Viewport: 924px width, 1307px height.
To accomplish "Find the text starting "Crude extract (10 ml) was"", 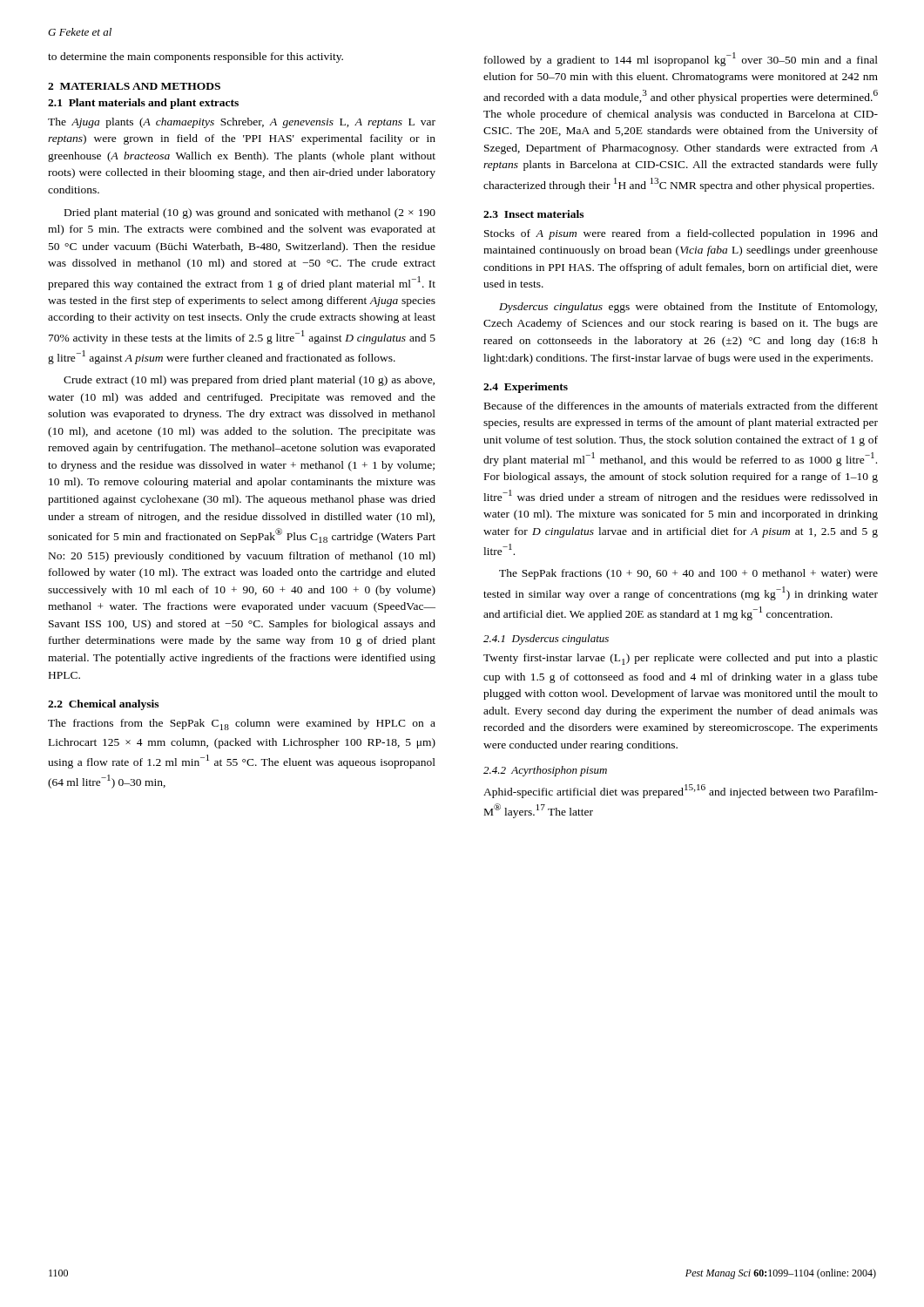I will (x=242, y=527).
